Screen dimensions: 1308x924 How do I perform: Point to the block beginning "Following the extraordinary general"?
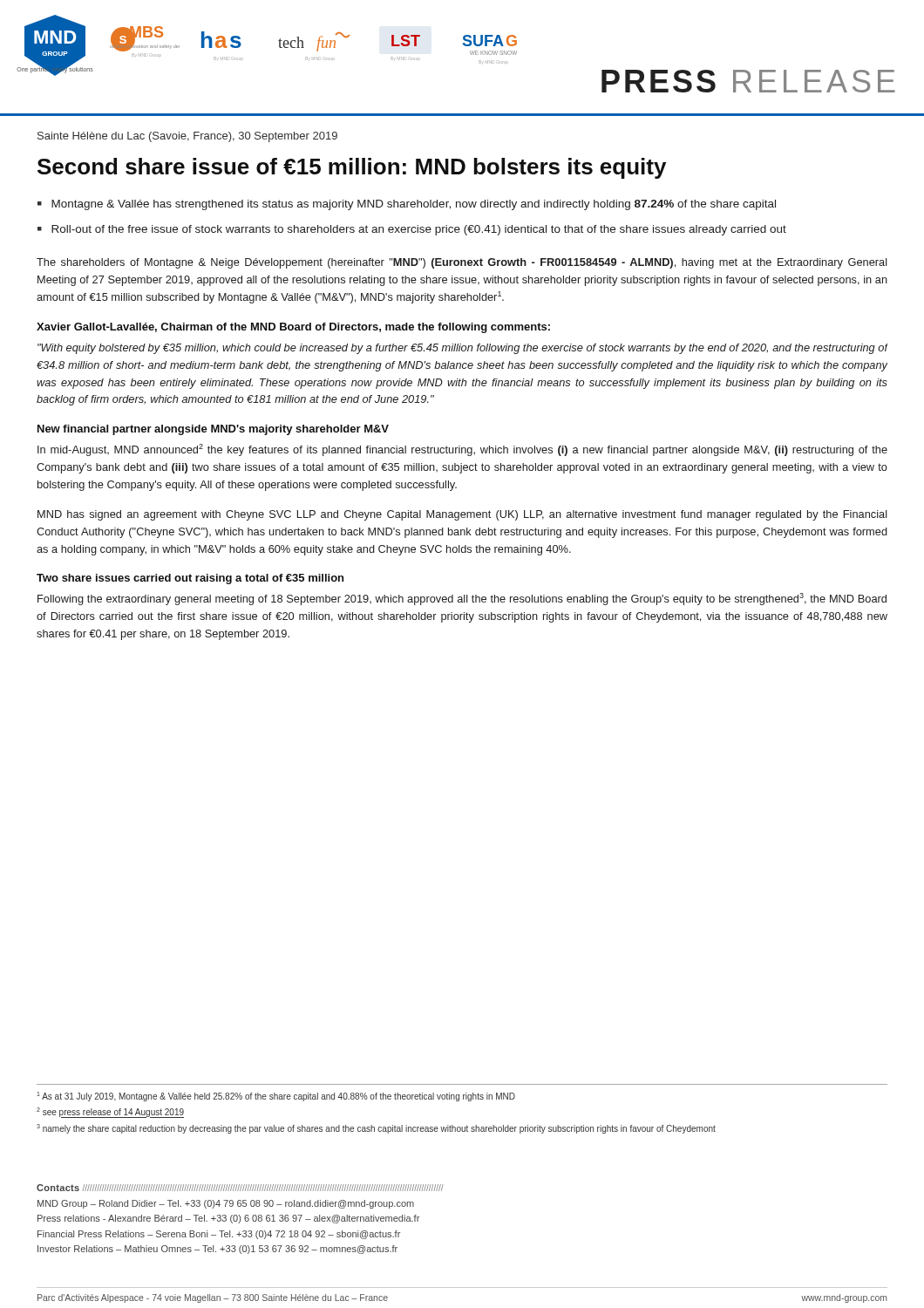[462, 616]
